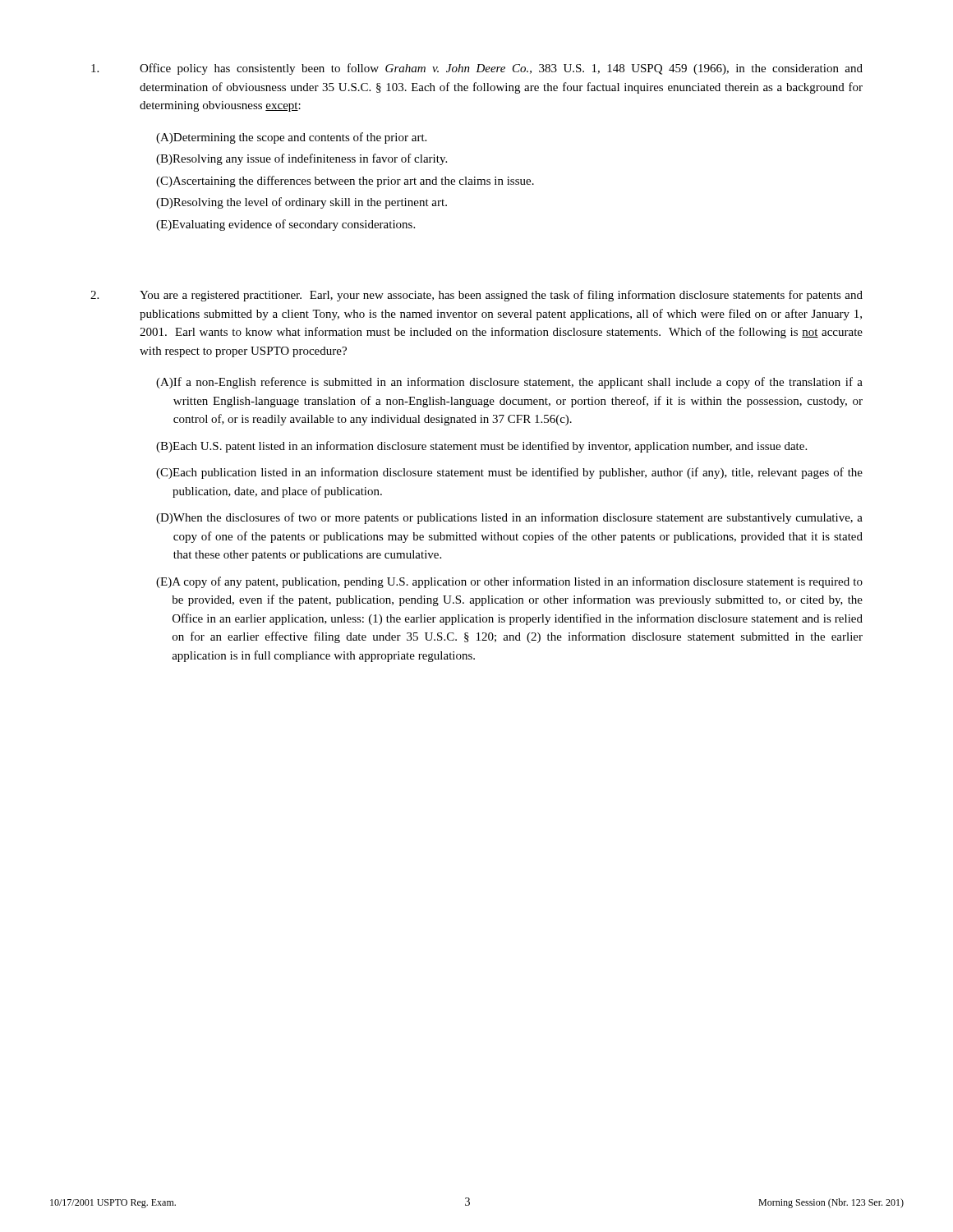Click on the list item that says "(A) Determining the scope and contents of"
This screenshot has height=1232, width=953.
point(291,138)
